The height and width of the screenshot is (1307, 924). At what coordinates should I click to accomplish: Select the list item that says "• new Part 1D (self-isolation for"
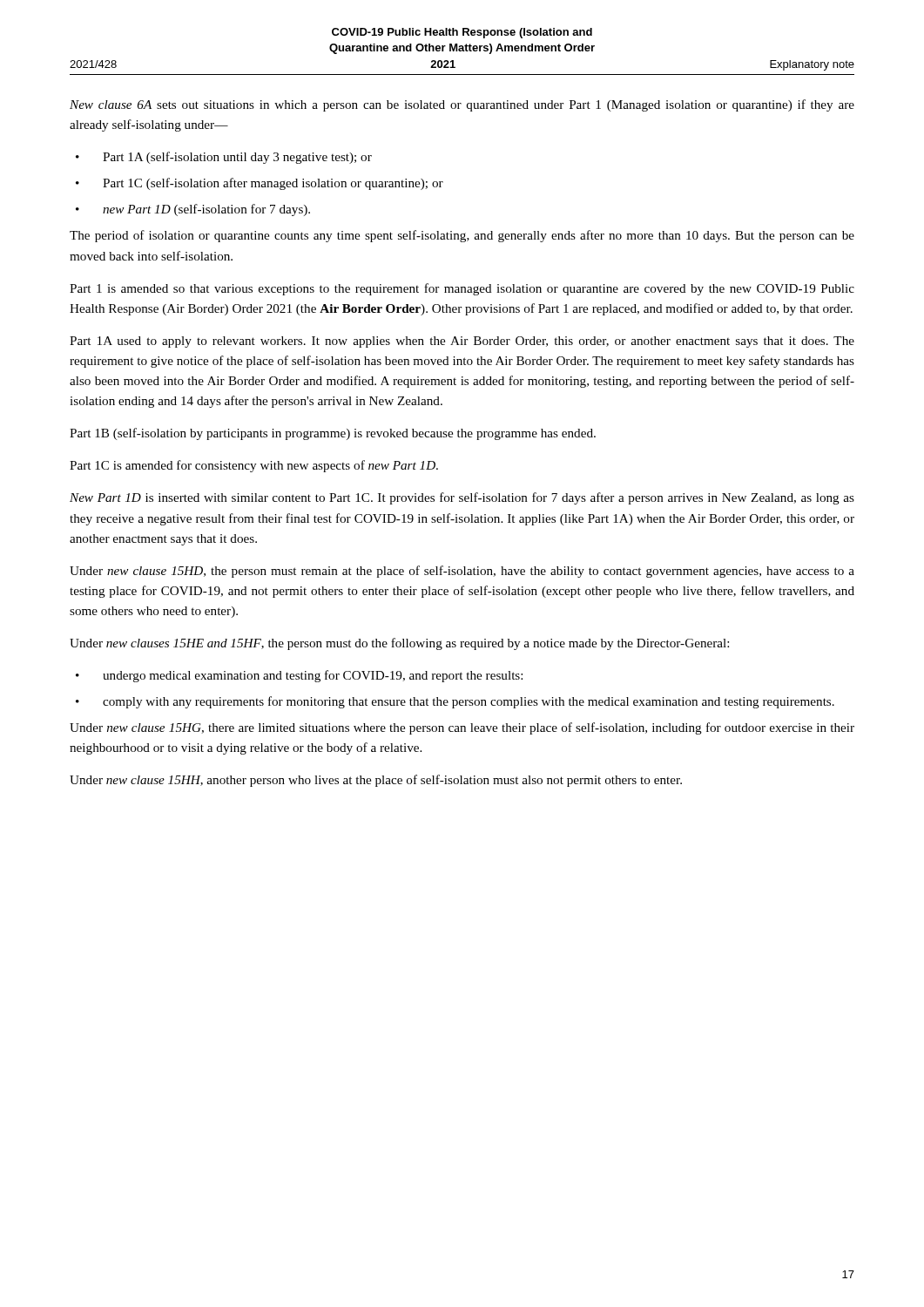(190, 209)
